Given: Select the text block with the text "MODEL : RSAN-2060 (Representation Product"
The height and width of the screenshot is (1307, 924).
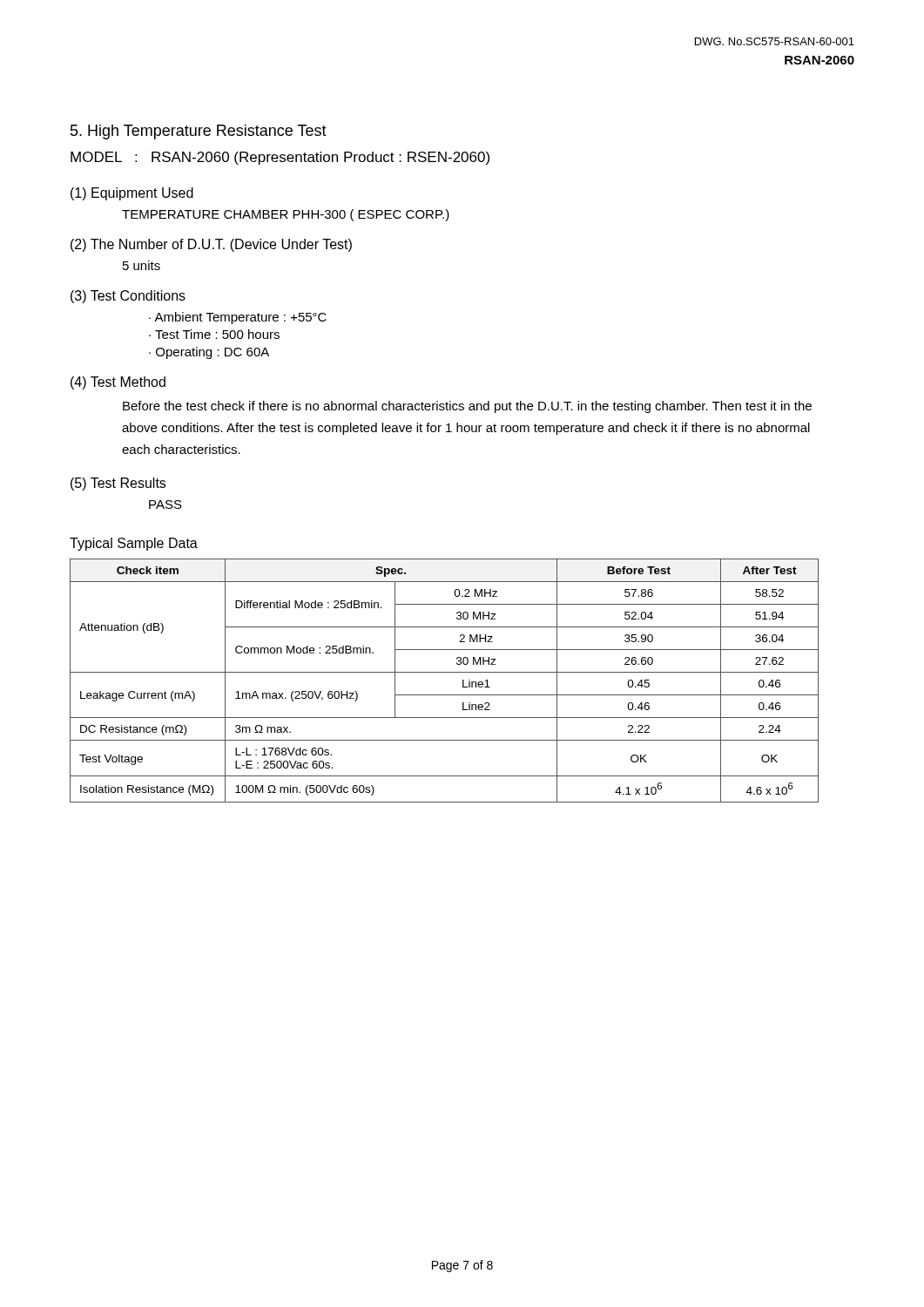Looking at the screenshot, I should coord(280,157).
